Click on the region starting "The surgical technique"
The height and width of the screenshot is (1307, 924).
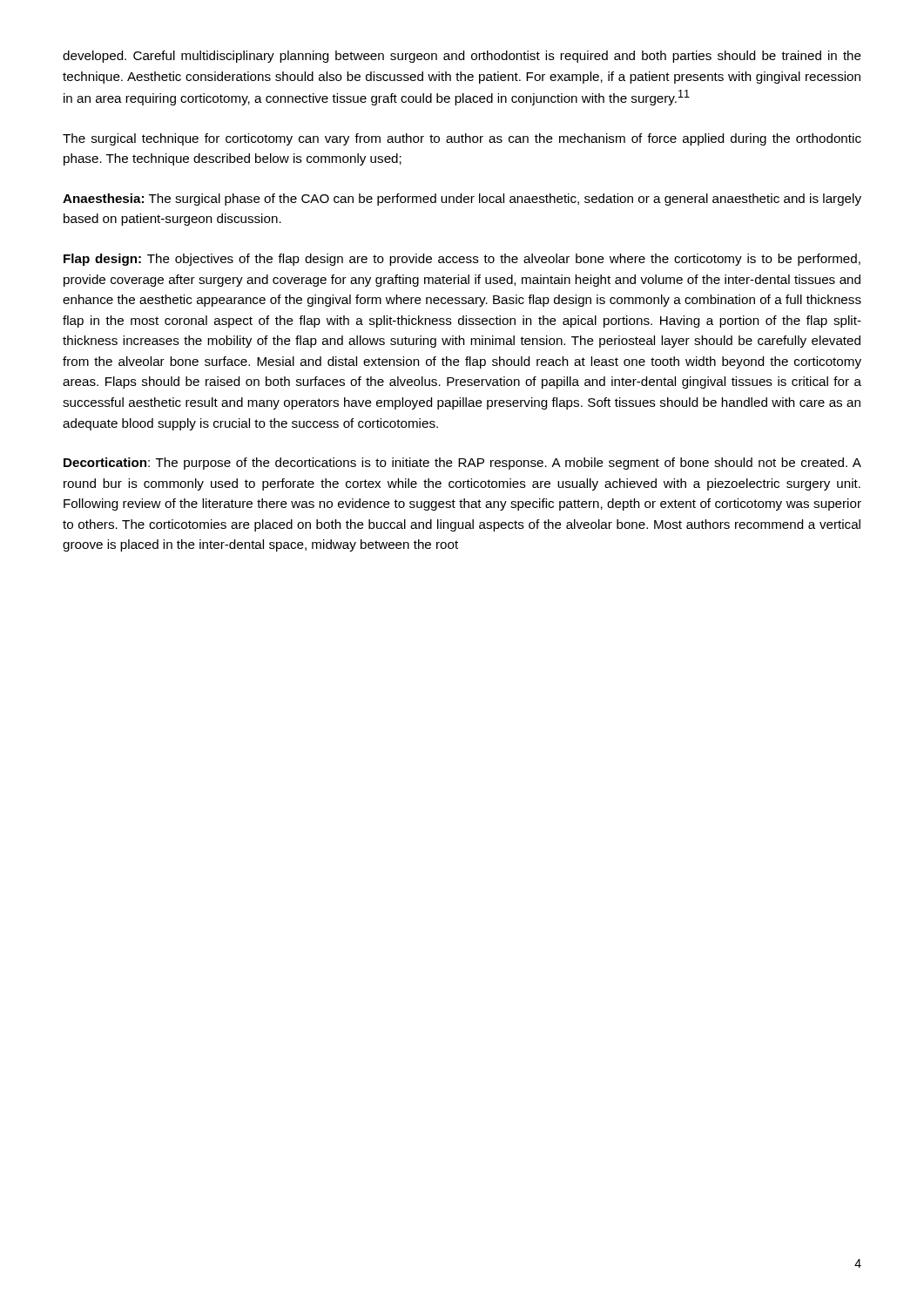click(462, 148)
